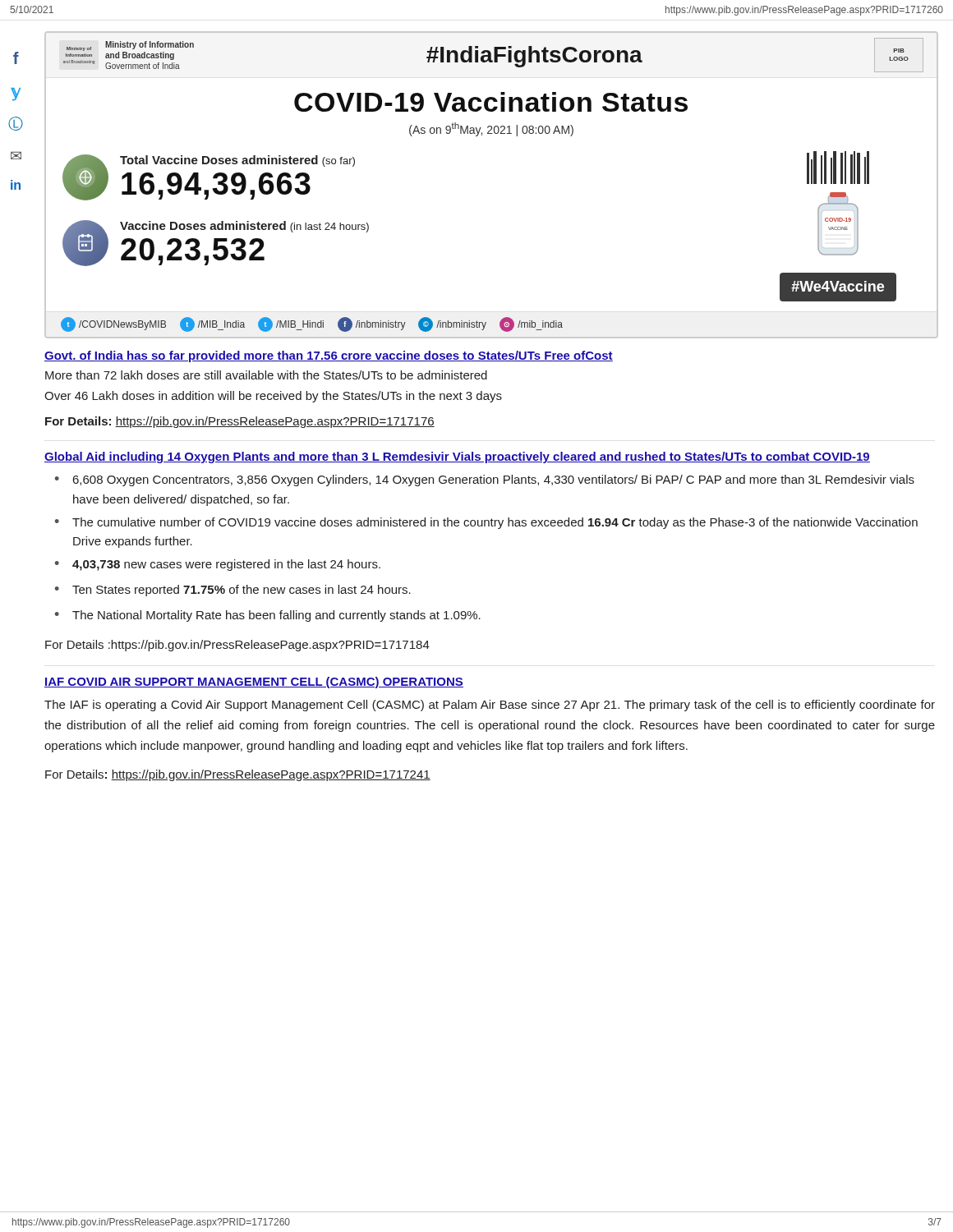The width and height of the screenshot is (953, 1232).
Task: Locate the section header that says "Global Aid including 14 Oxygen"
Action: click(x=457, y=457)
